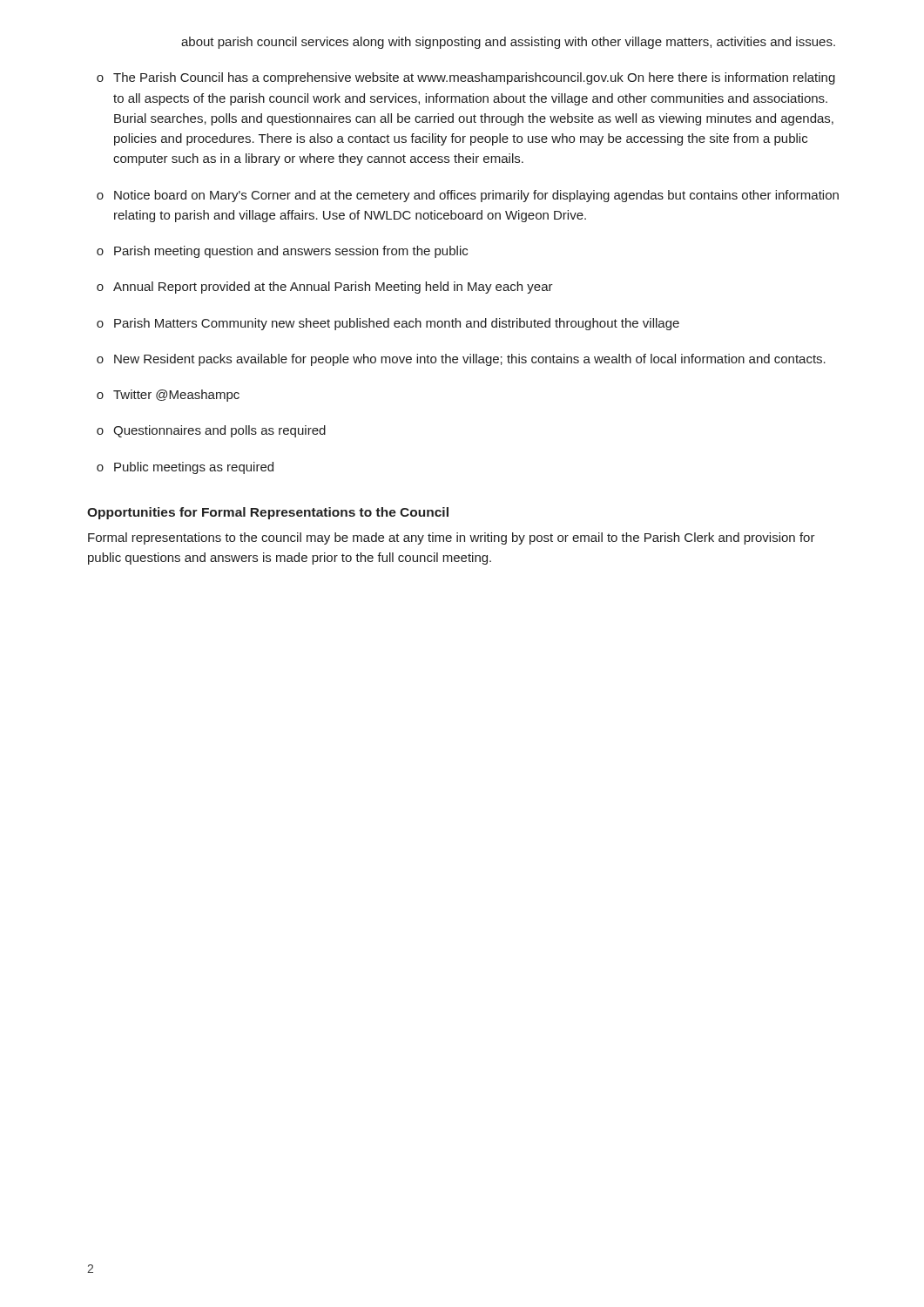Where does it say "o Public meetings as required"?

point(185,468)
